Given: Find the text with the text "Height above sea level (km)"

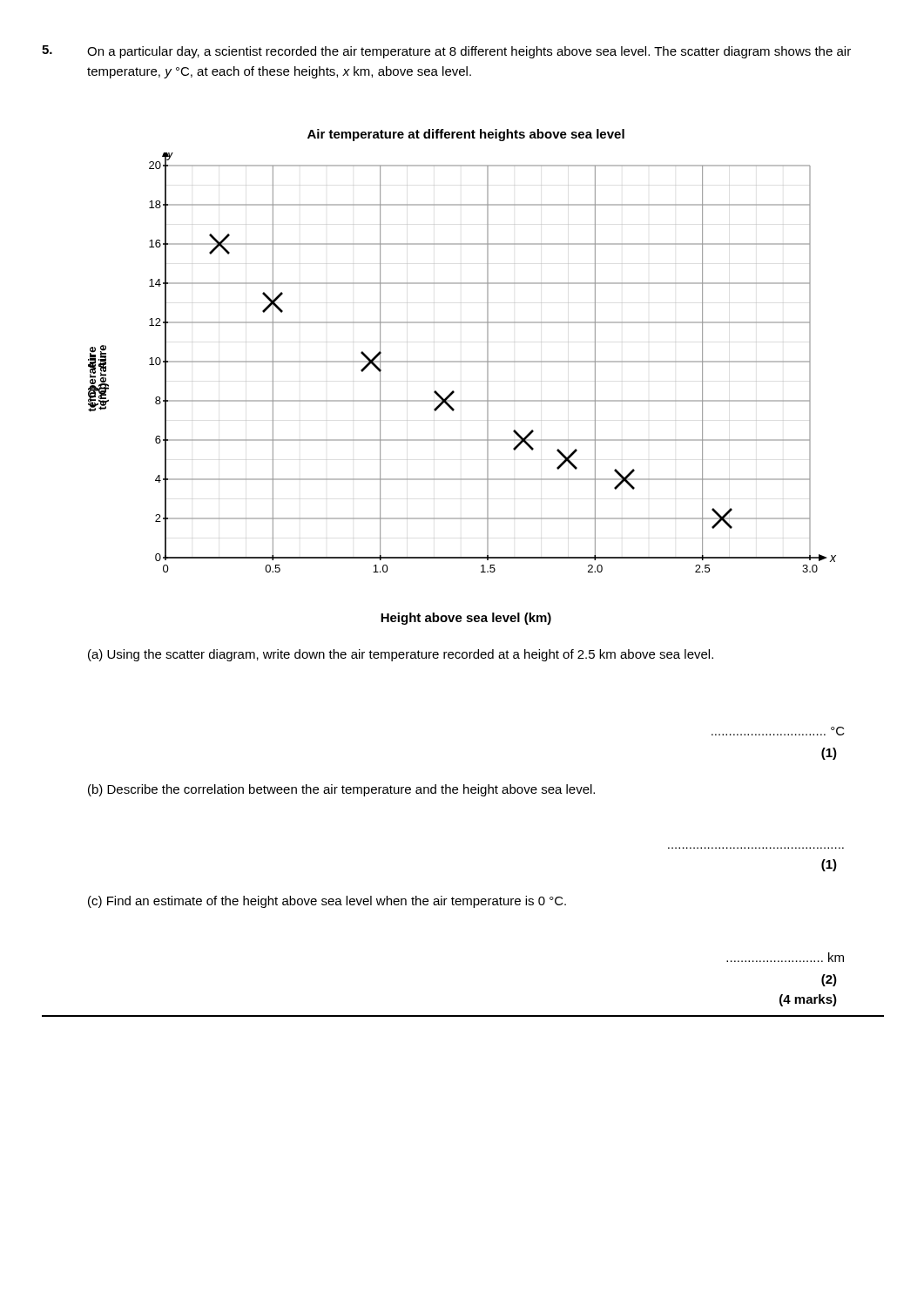Looking at the screenshot, I should coord(466,617).
